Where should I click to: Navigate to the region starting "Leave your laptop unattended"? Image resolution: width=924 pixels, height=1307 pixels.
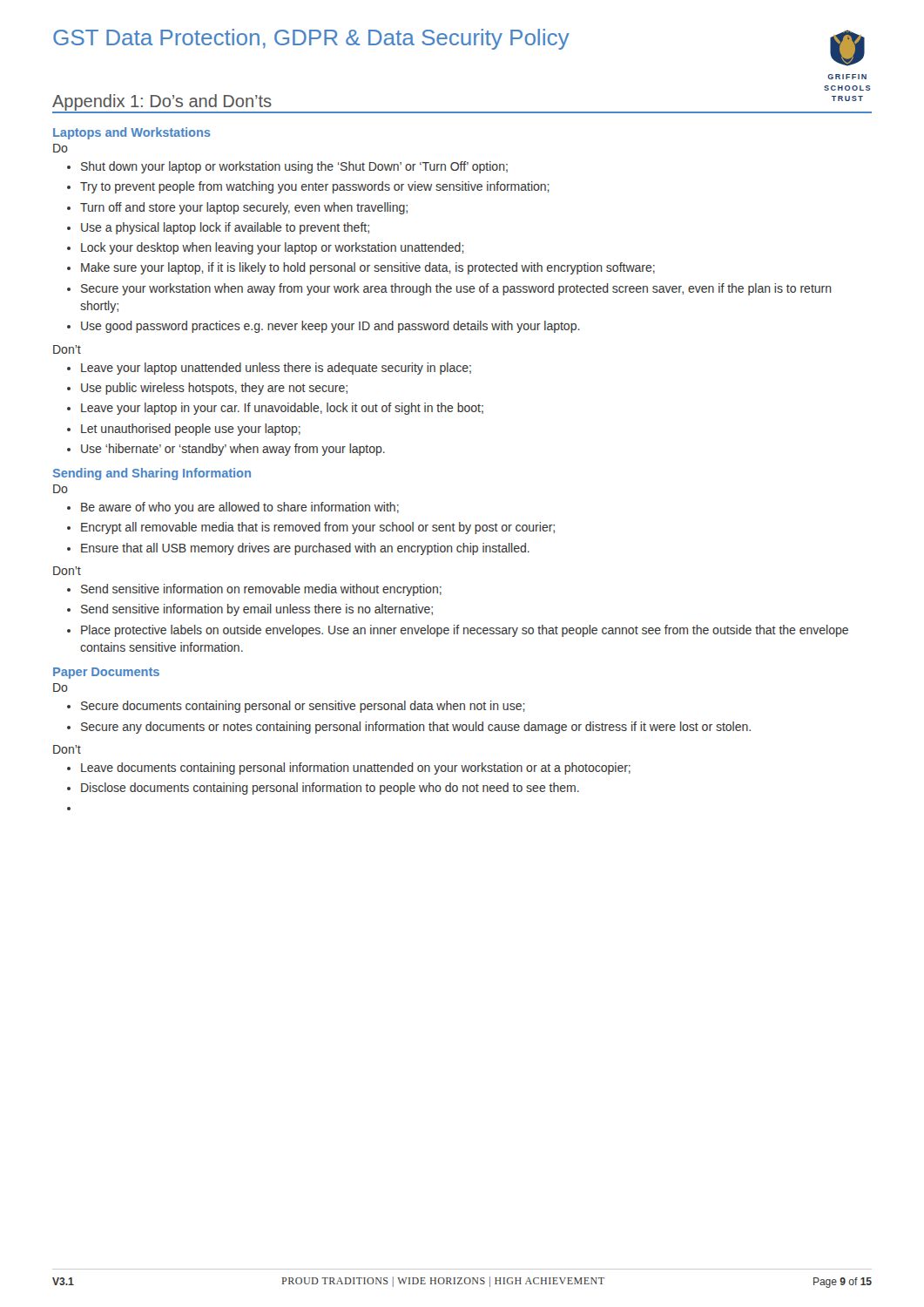click(x=276, y=367)
